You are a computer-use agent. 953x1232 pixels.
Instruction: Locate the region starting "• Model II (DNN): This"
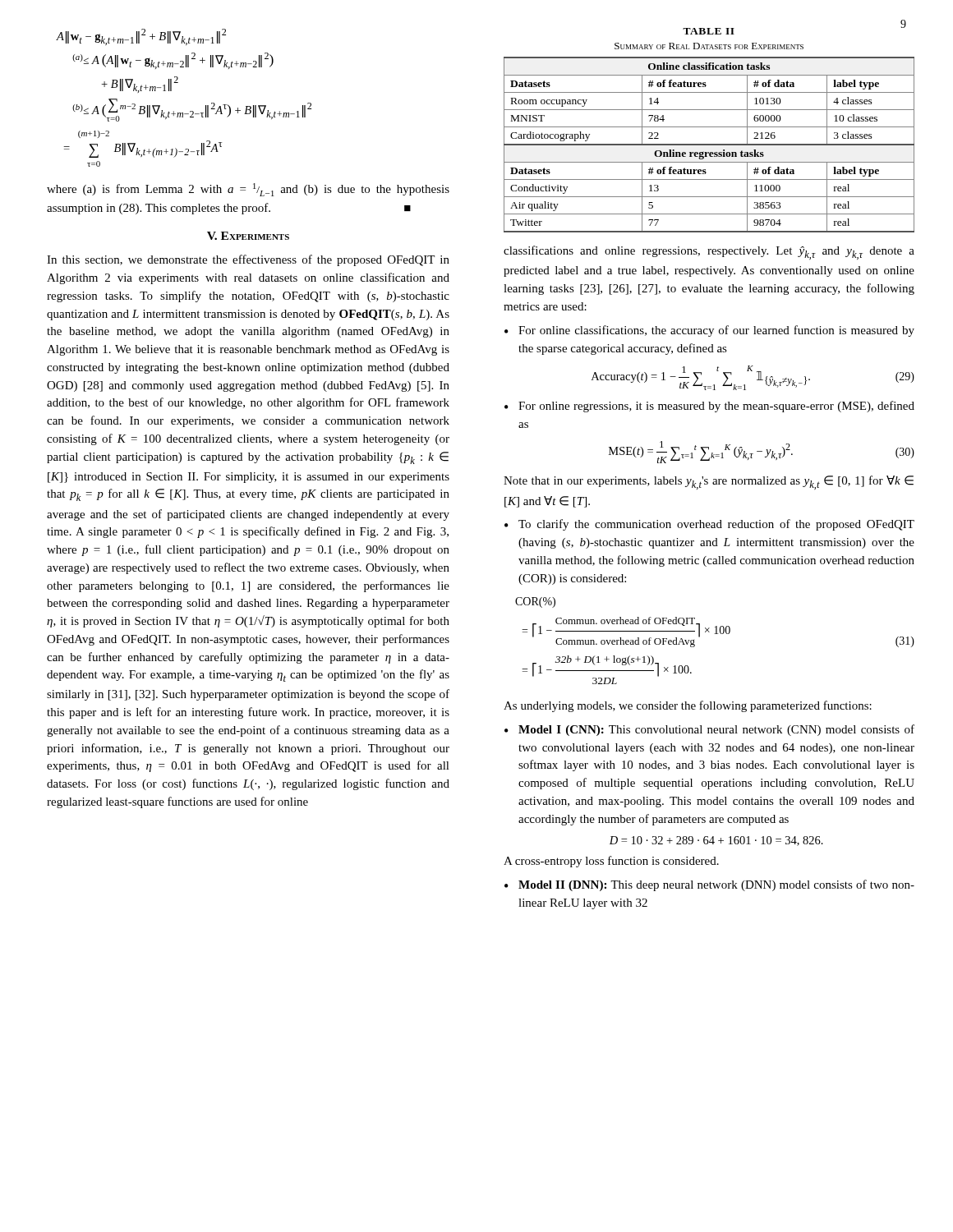tap(709, 894)
